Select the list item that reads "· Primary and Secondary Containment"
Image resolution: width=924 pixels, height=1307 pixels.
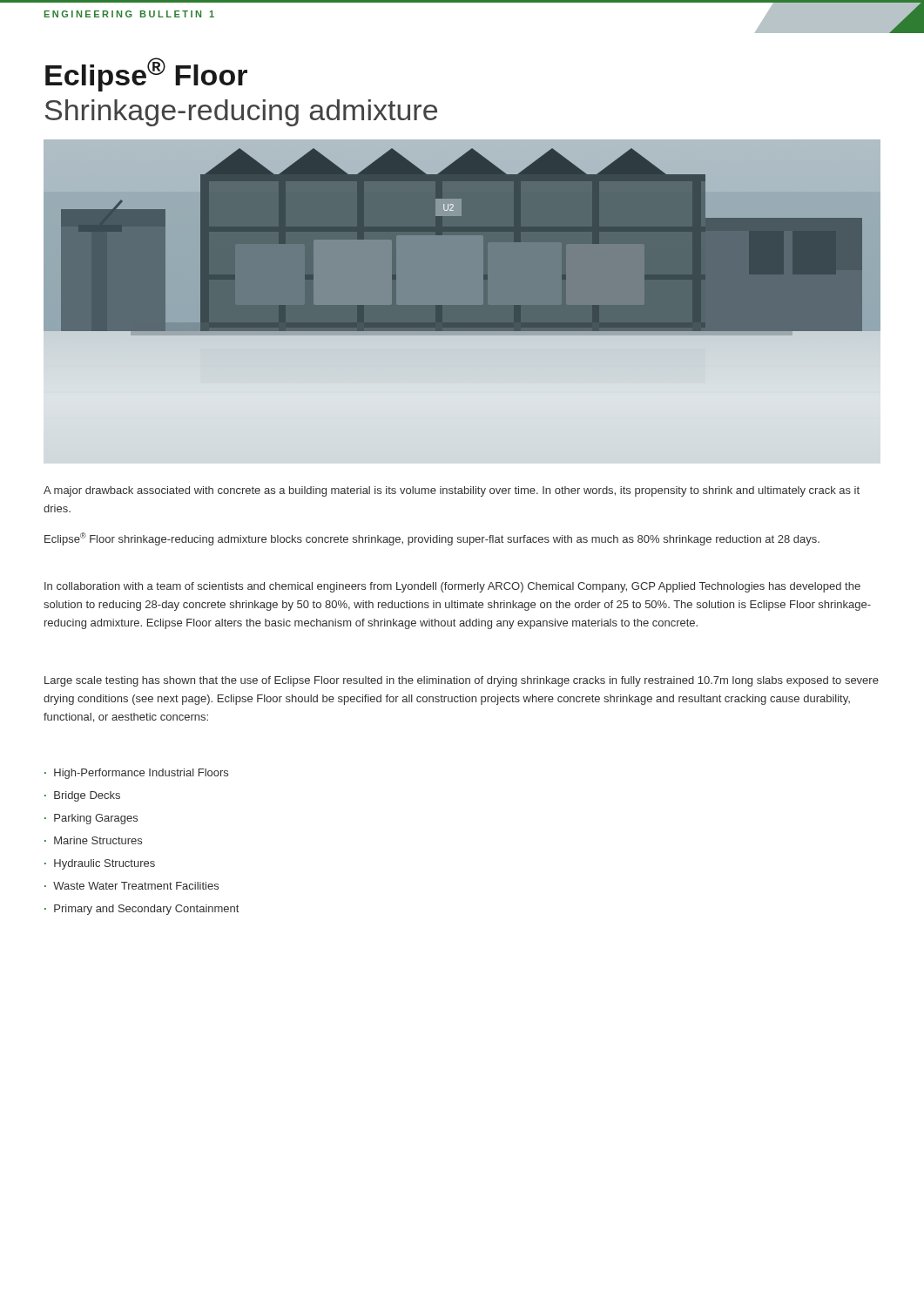[x=141, y=908]
